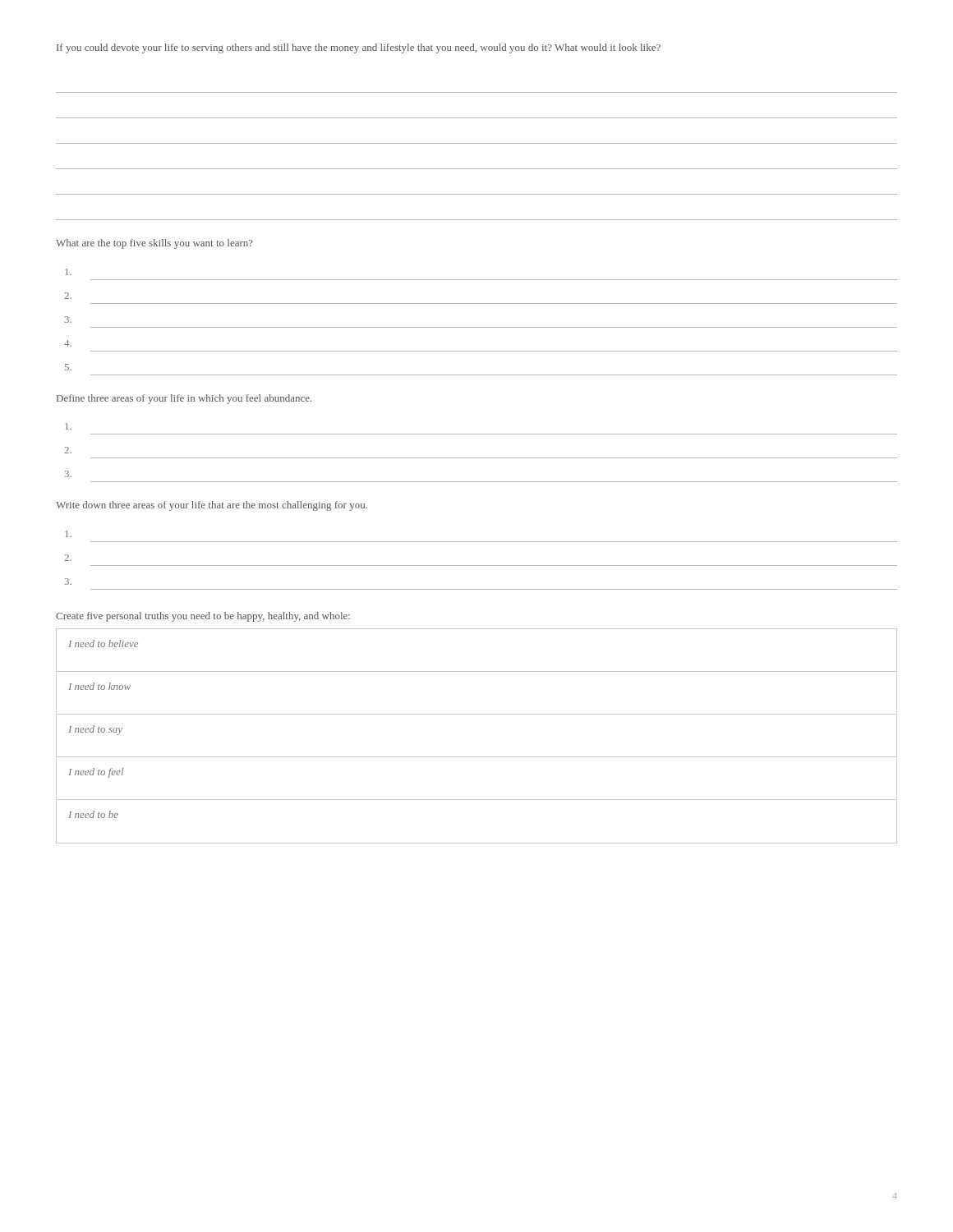The height and width of the screenshot is (1232, 953).
Task: Point to "I need to believe"
Action: coord(103,644)
